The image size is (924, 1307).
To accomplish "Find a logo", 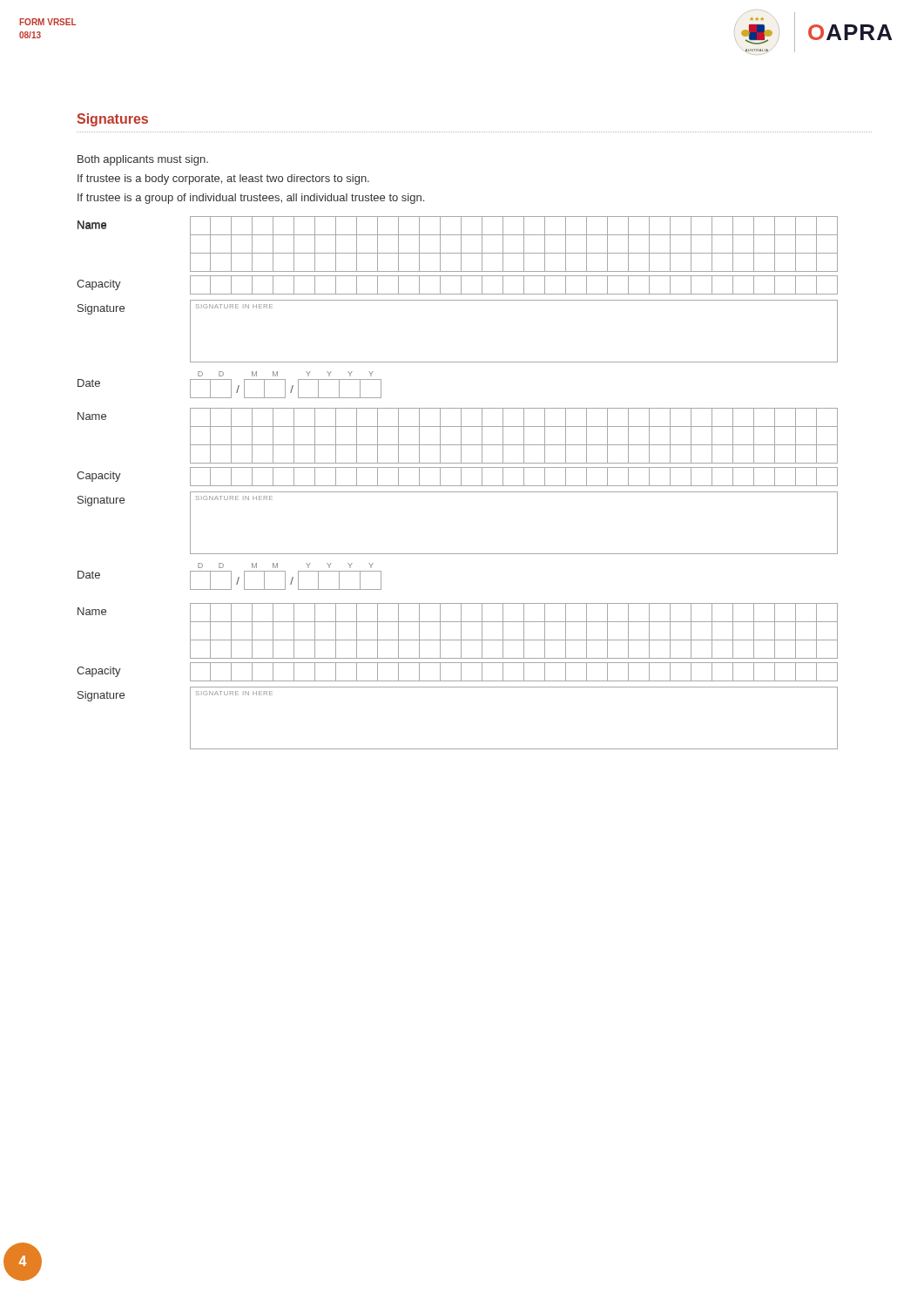I will [813, 32].
